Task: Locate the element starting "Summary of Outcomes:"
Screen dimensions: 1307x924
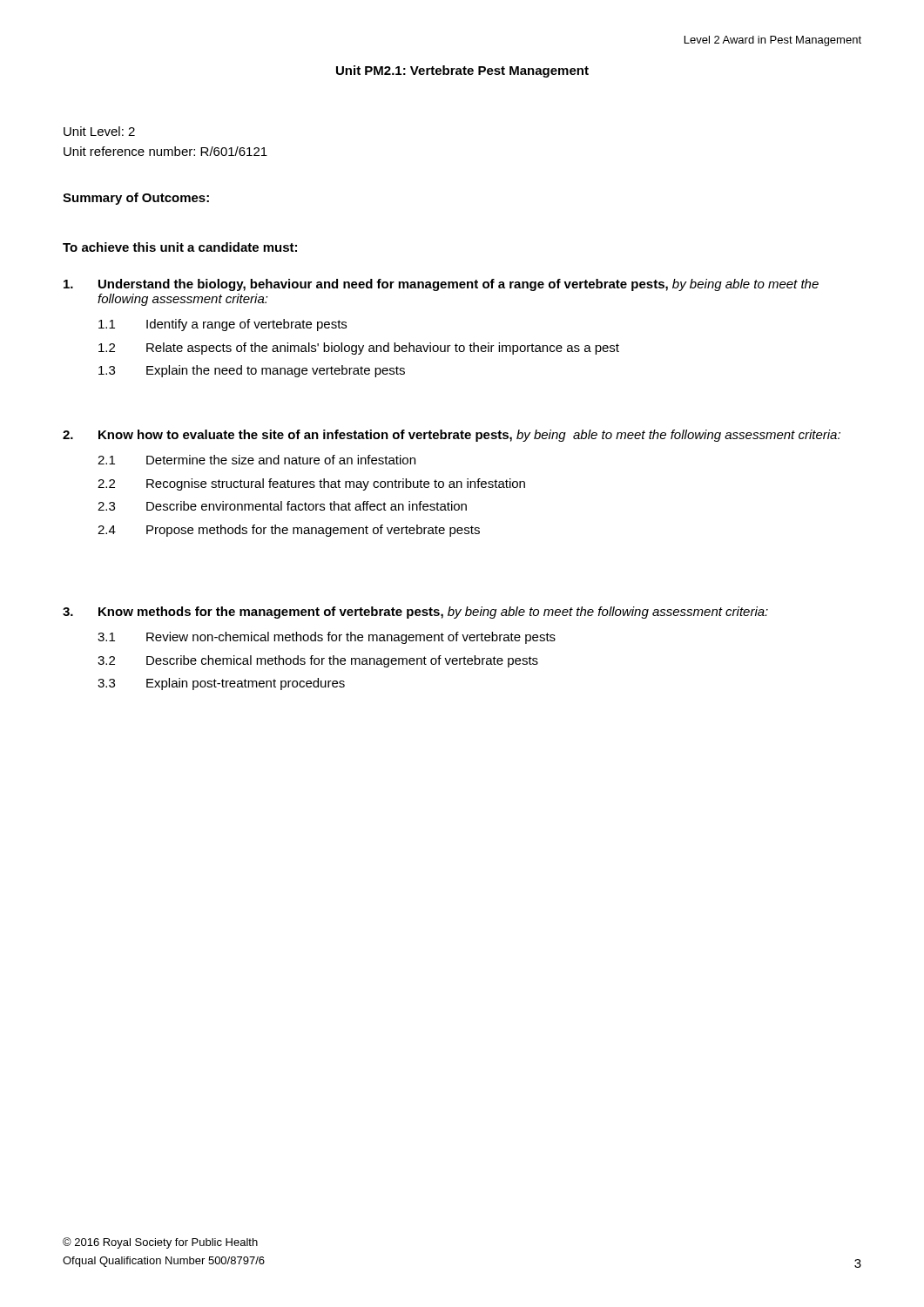Action: [136, 197]
